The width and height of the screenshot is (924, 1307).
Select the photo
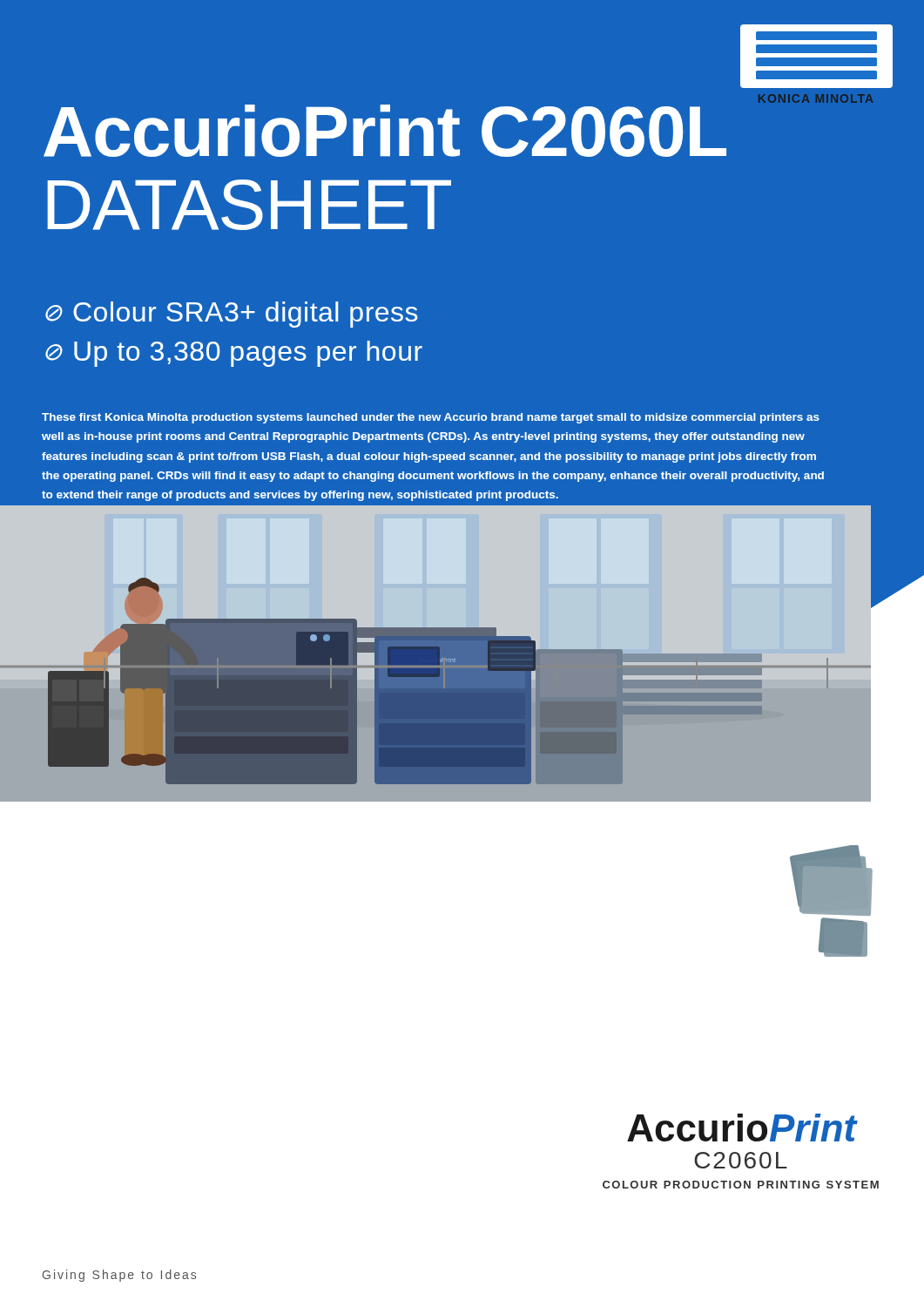435,654
